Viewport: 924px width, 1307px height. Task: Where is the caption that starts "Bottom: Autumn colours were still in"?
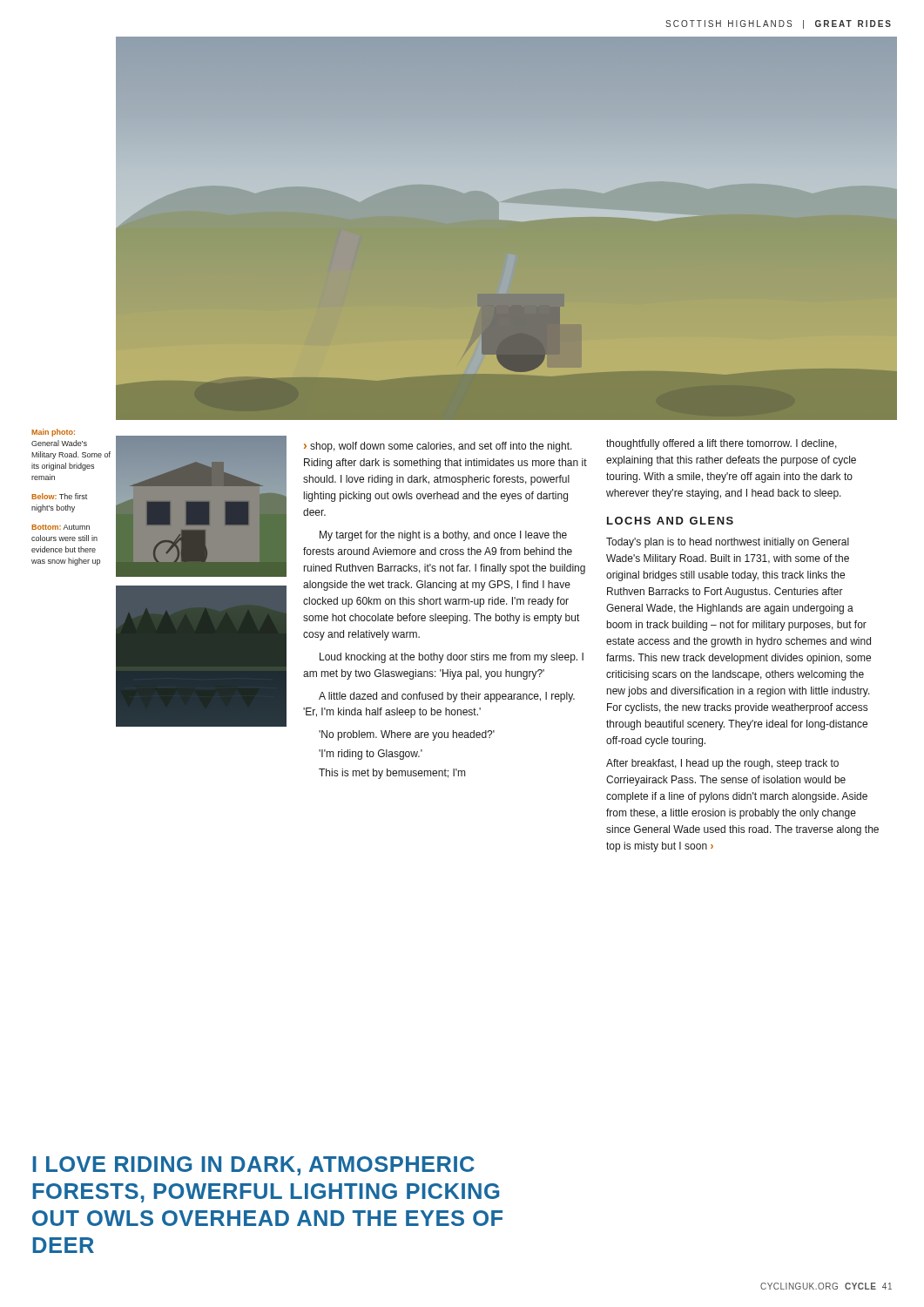pyautogui.click(x=66, y=544)
